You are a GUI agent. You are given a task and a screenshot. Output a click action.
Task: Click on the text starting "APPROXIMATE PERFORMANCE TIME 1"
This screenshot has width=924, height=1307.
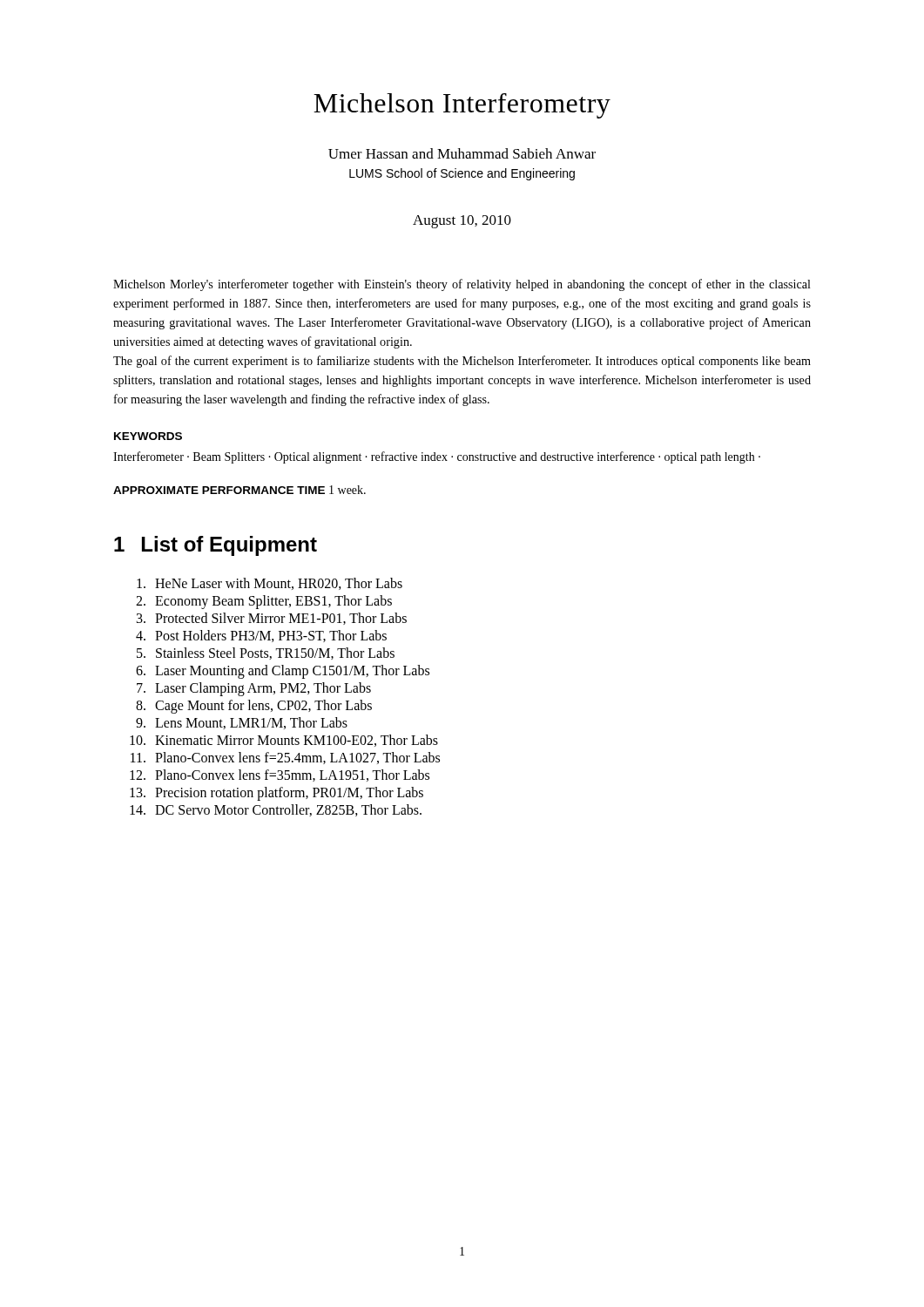click(x=240, y=490)
